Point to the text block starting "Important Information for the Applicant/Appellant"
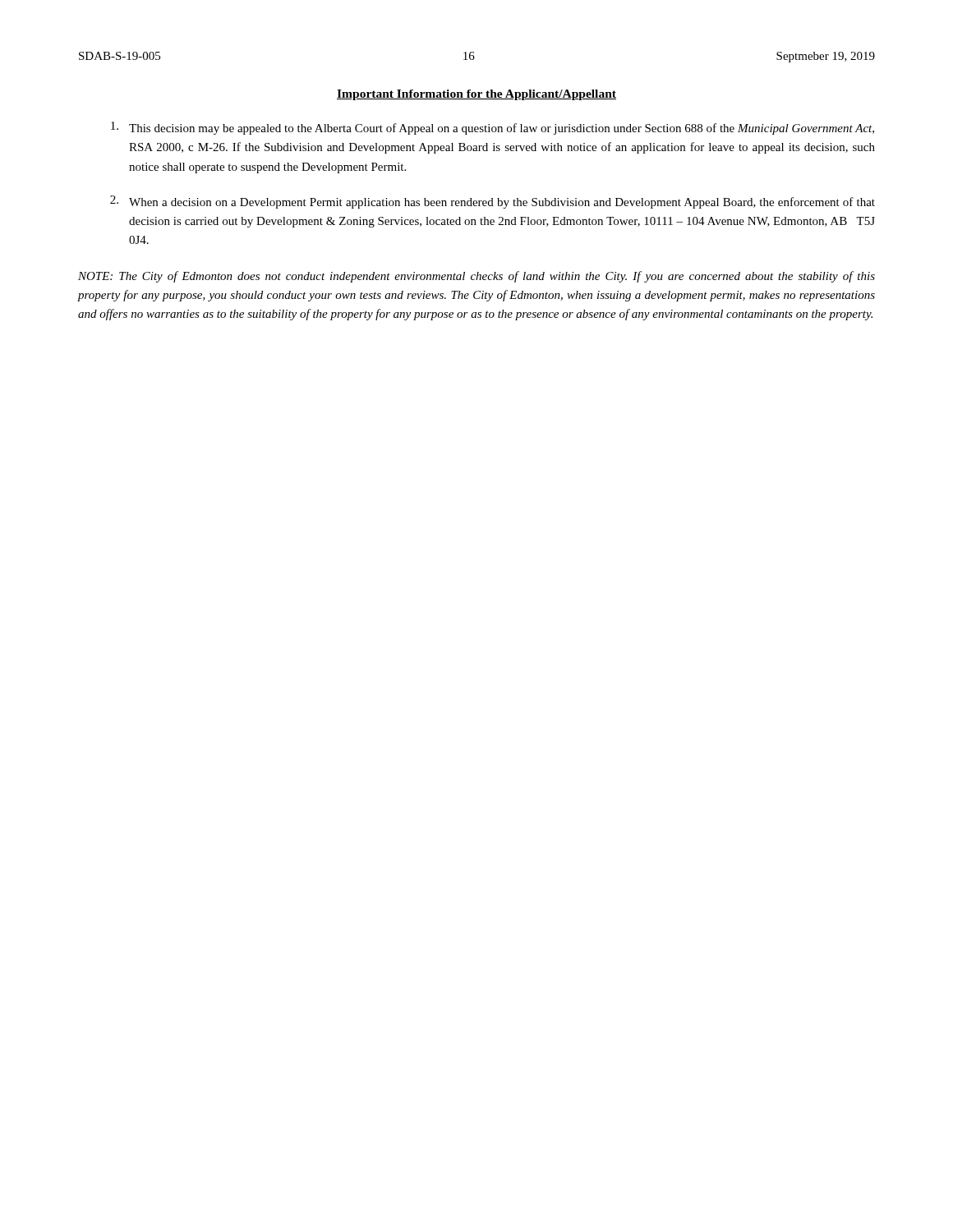Image resolution: width=953 pixels, height=1232 pixels. tap(476, 93)
